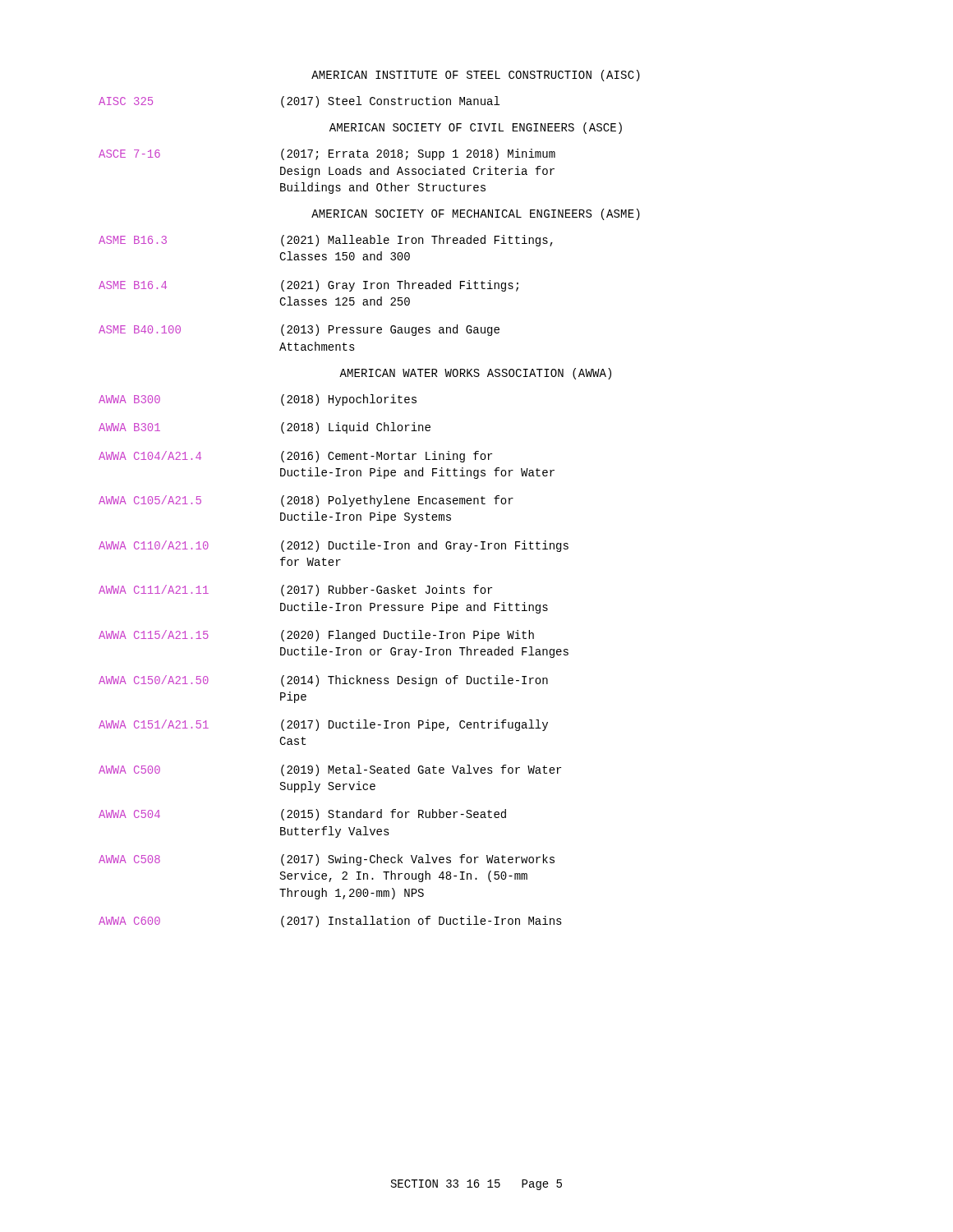The width and height of the screenshot is (953, 1232).
Task: Select the text block starting "ASCE 7-16 (2017; Errata 2018; Supp"
Action: (476, 171)
